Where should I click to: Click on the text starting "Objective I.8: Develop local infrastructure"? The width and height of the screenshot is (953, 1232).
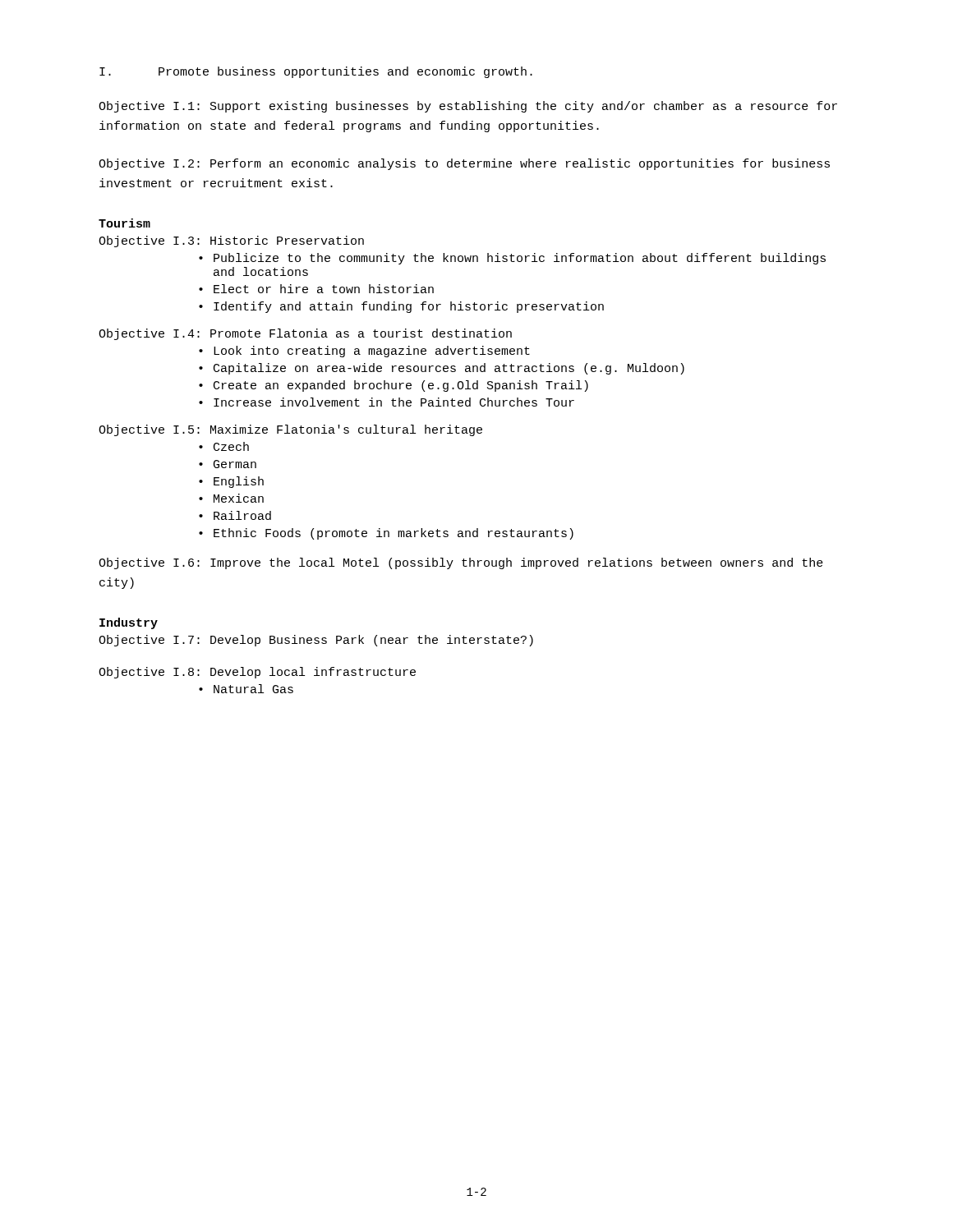258,673
